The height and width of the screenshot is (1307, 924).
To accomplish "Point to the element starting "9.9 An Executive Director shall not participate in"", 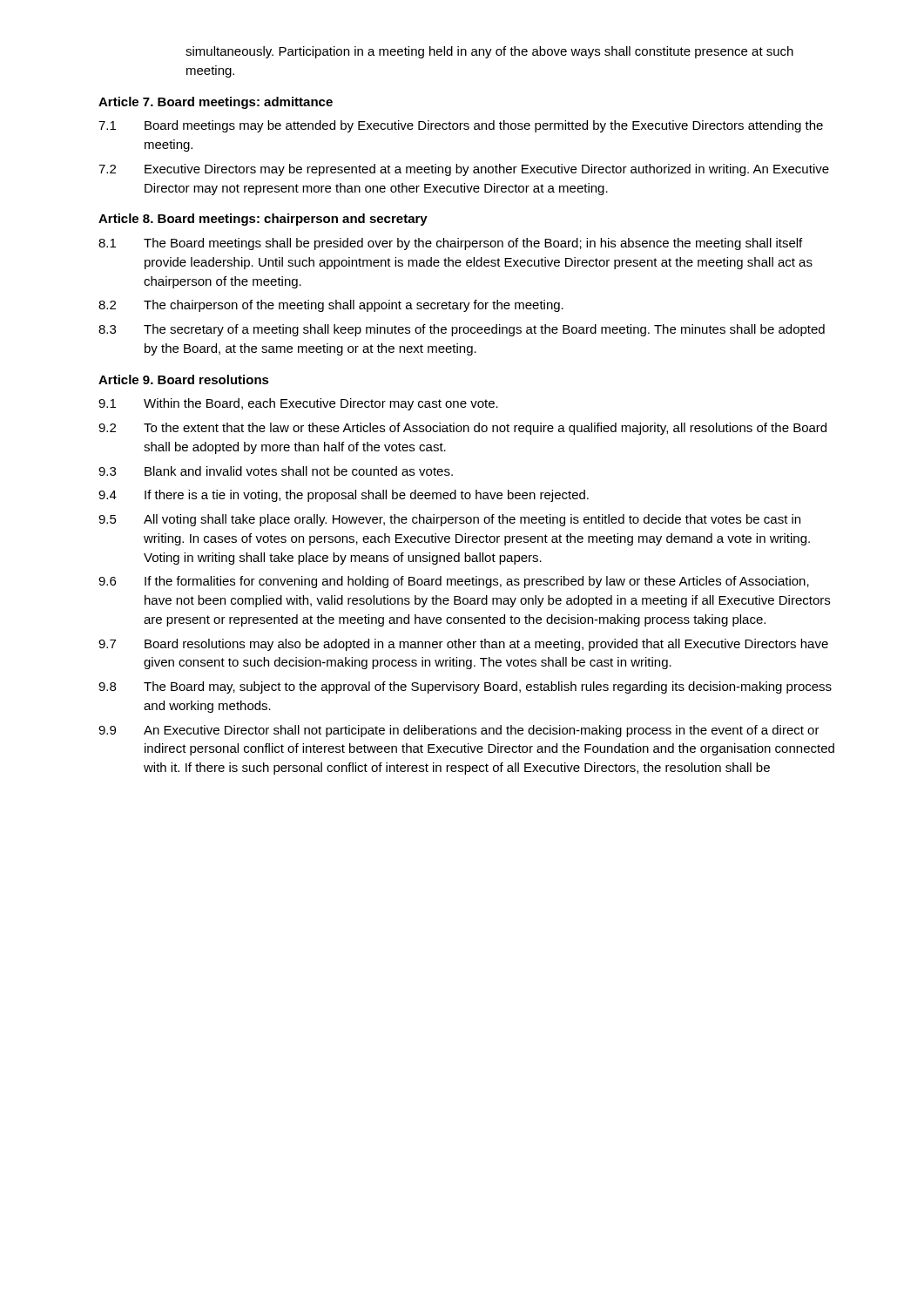I will point(468,749).
